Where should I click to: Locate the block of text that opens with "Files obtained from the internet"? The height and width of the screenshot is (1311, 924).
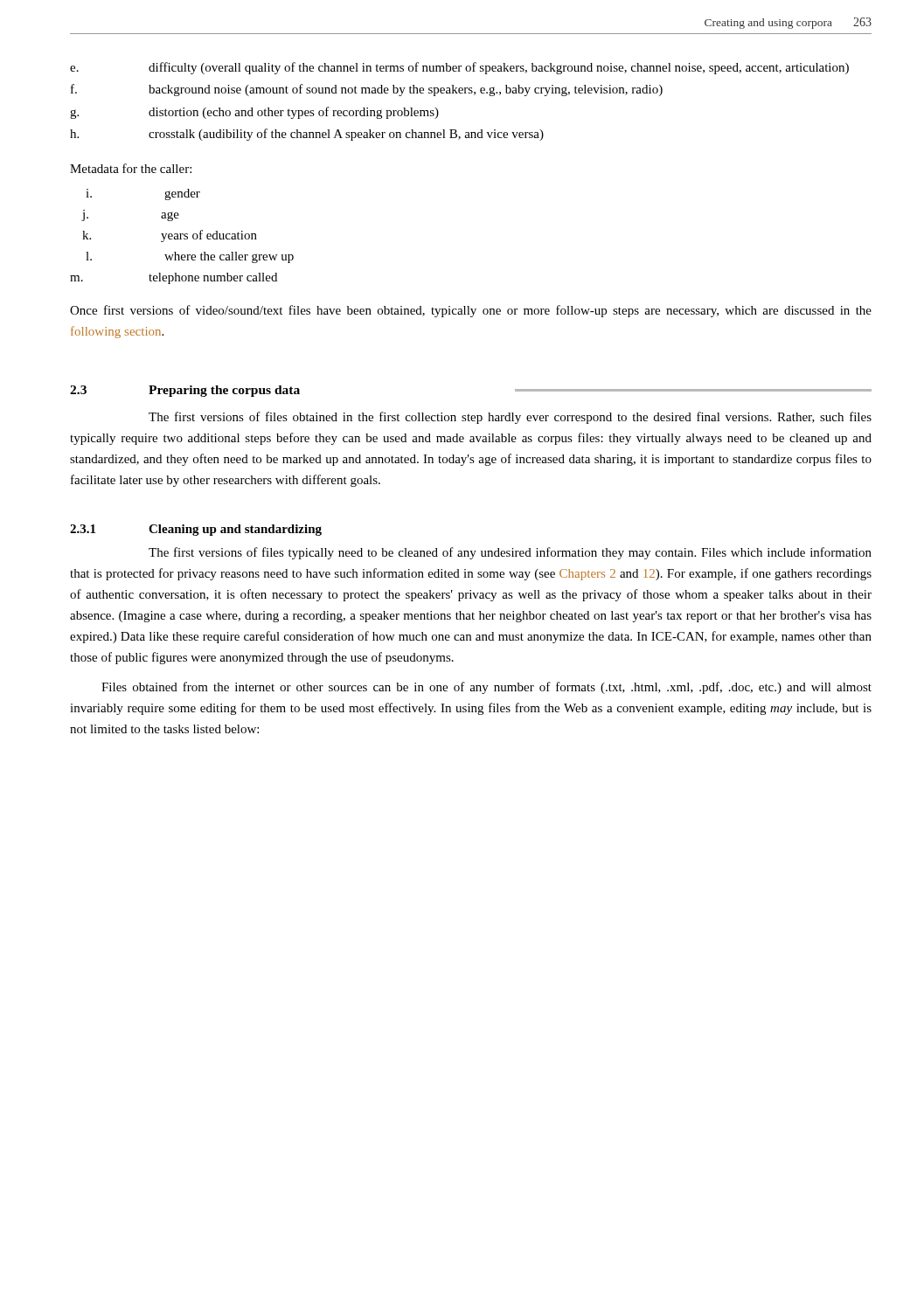pos(471,708)
